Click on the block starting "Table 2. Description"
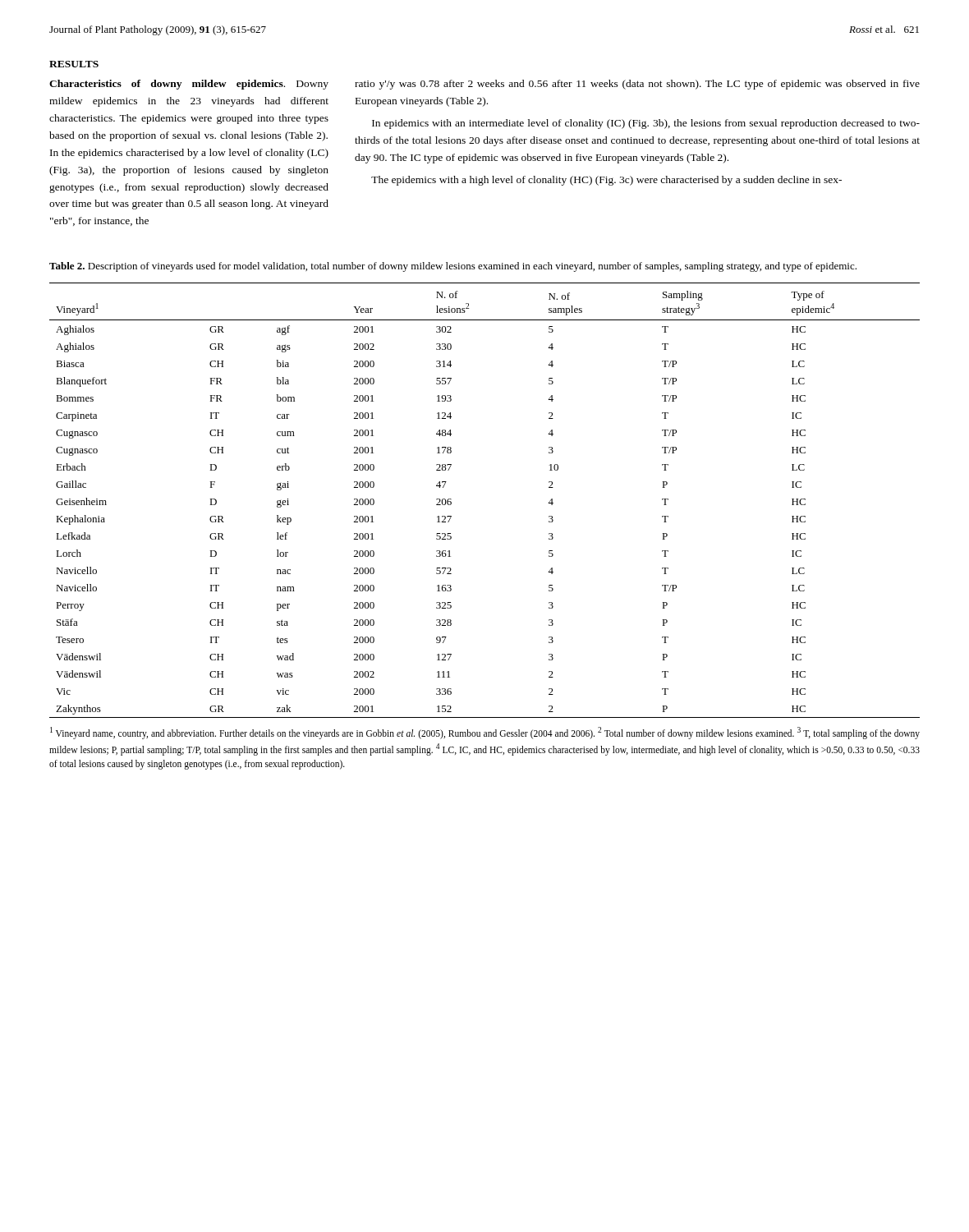 (453, 266)
